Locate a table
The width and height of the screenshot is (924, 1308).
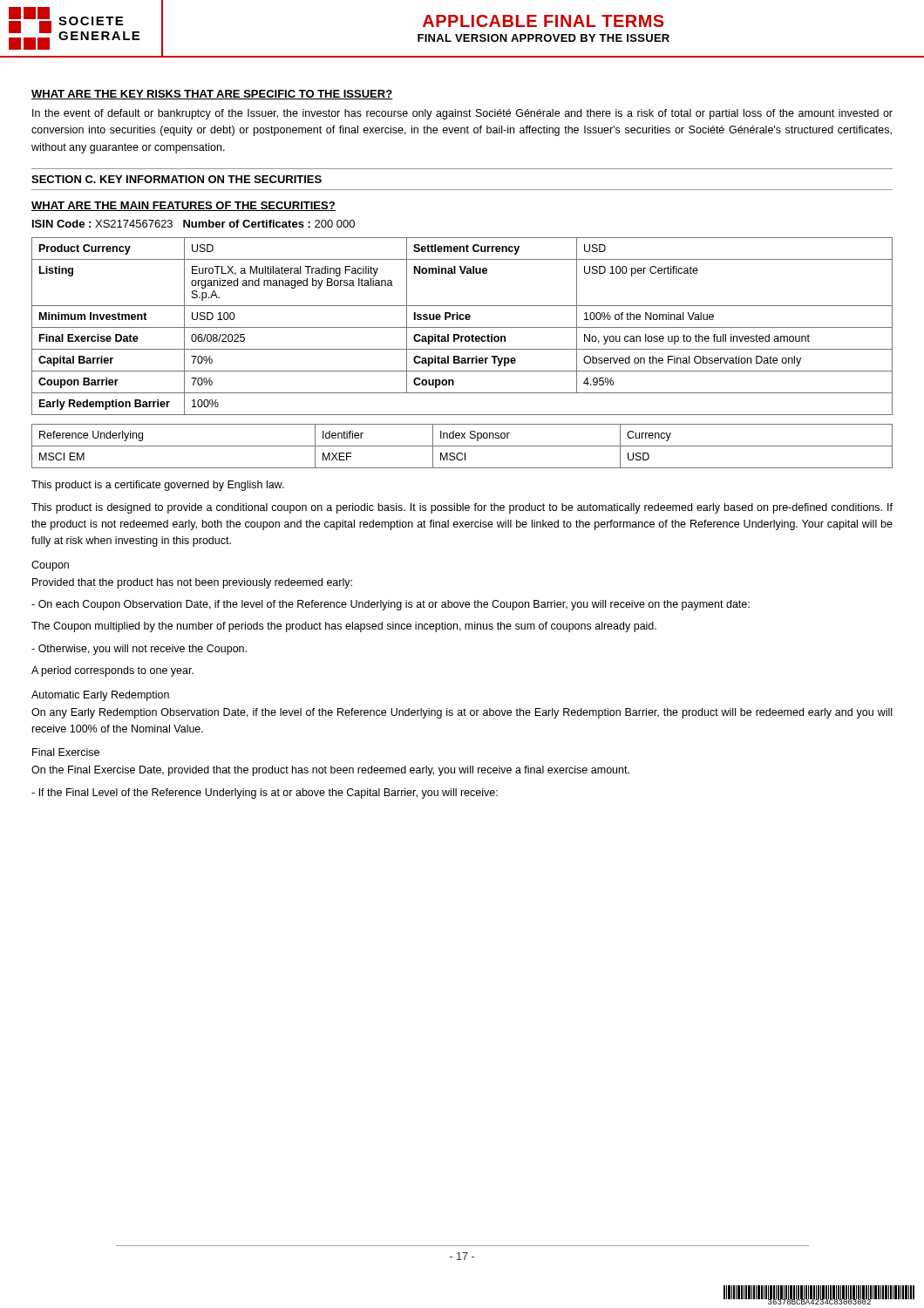coord(462,353)
